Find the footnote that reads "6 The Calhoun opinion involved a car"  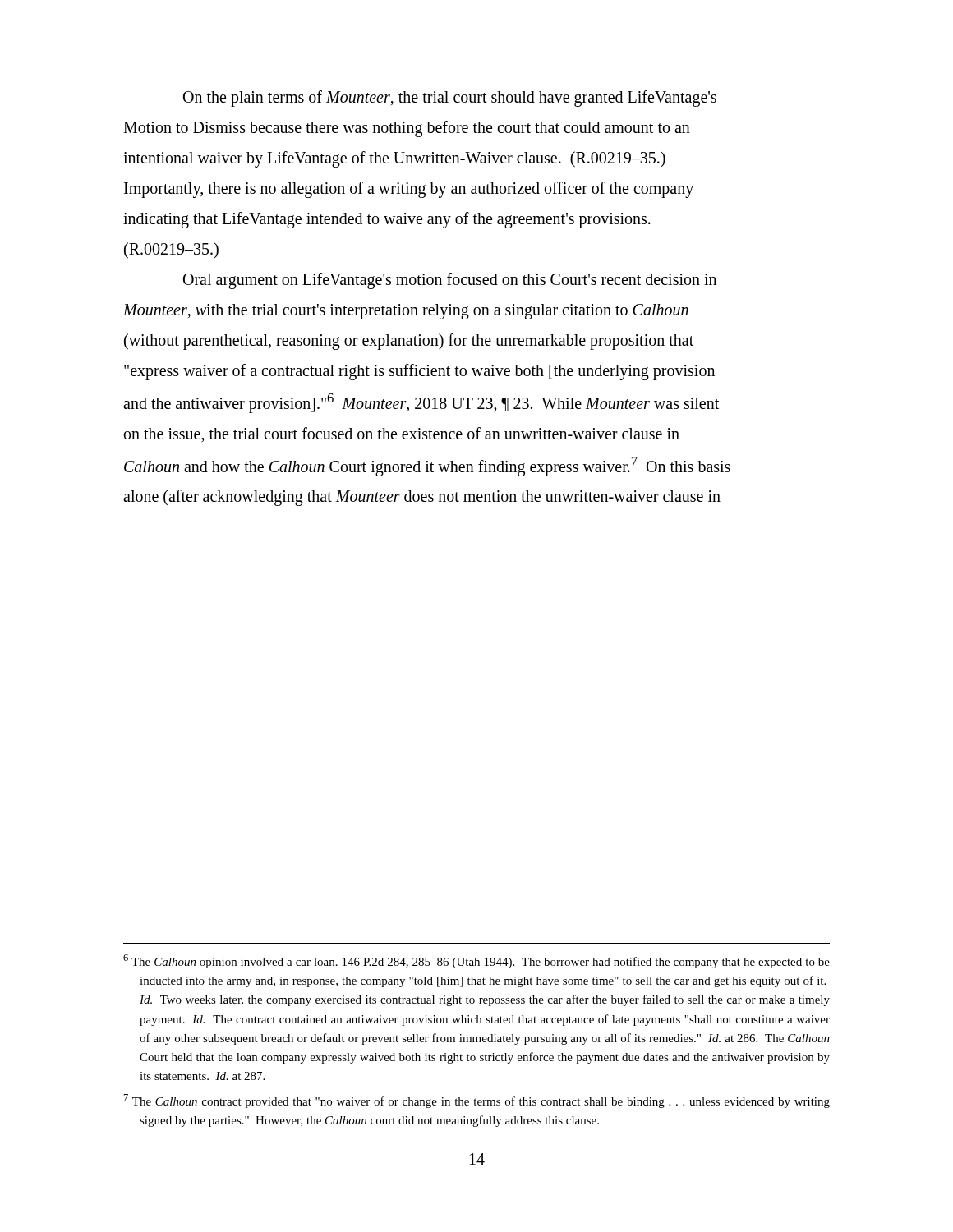coord(476,1040)
